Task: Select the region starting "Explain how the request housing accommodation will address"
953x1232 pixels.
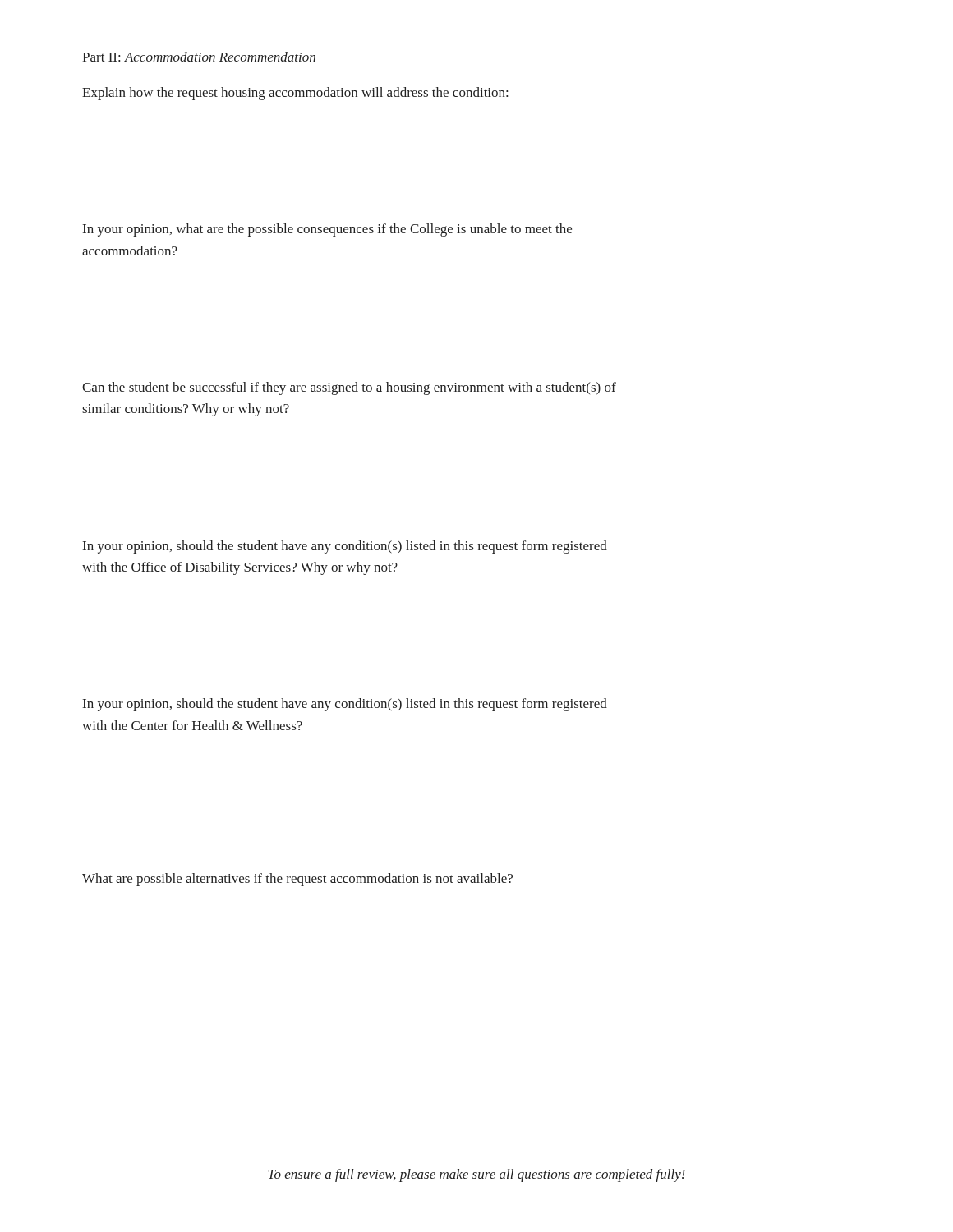Action: click(296, 92)
